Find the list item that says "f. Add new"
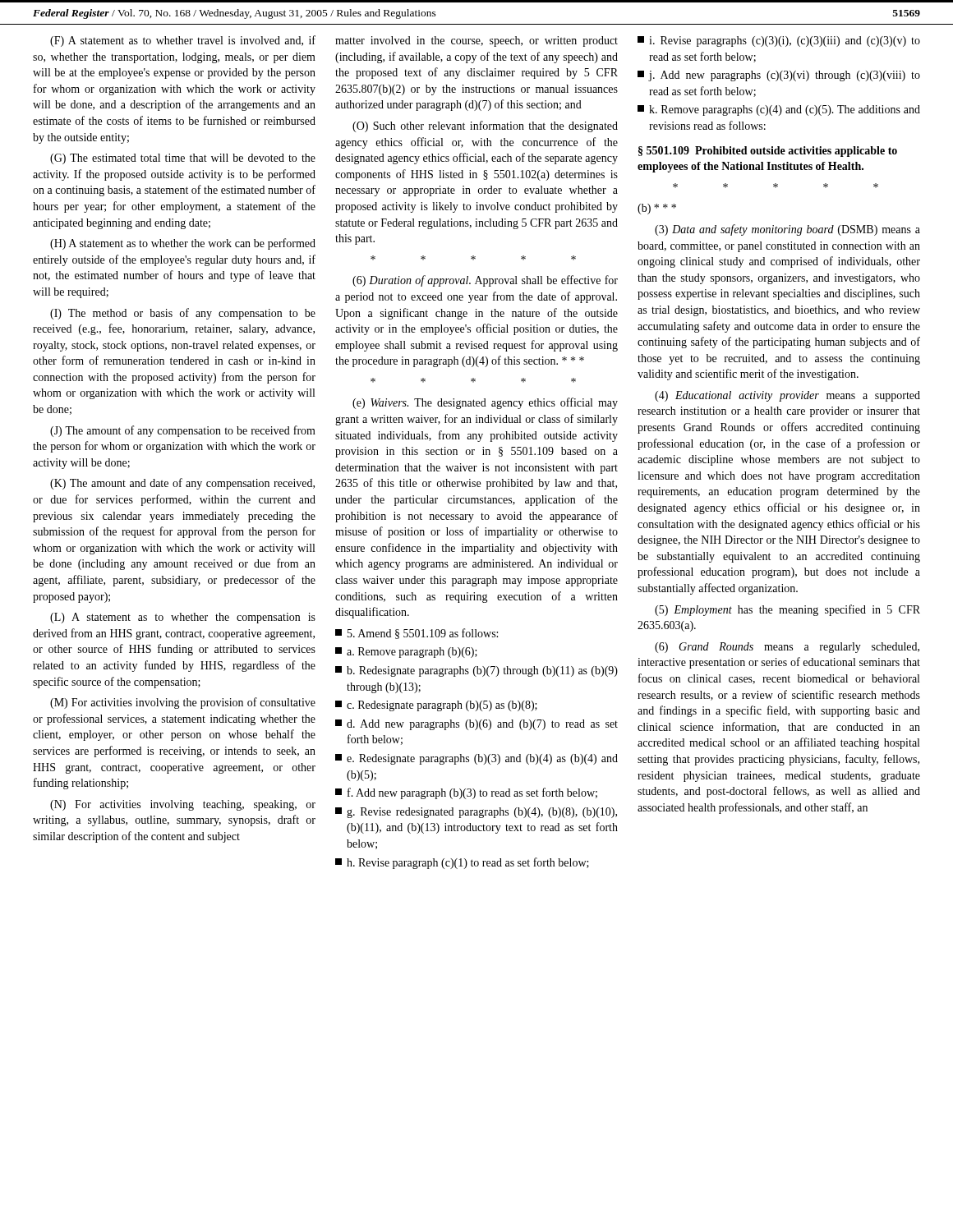The image size is (953, 1232). pos(476,793)
